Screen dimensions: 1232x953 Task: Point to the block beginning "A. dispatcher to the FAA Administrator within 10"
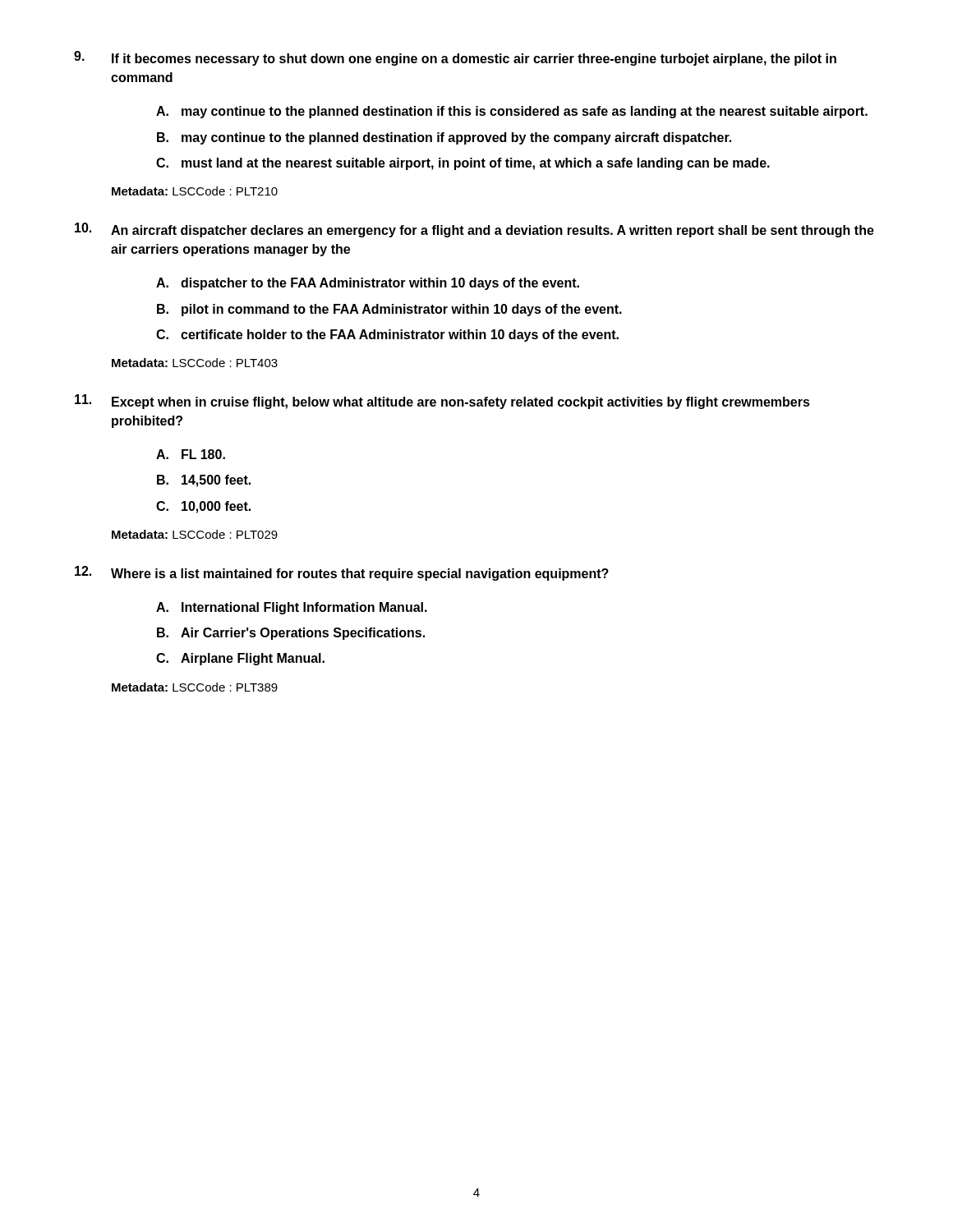pyautogui.click(x=518, y=283)
